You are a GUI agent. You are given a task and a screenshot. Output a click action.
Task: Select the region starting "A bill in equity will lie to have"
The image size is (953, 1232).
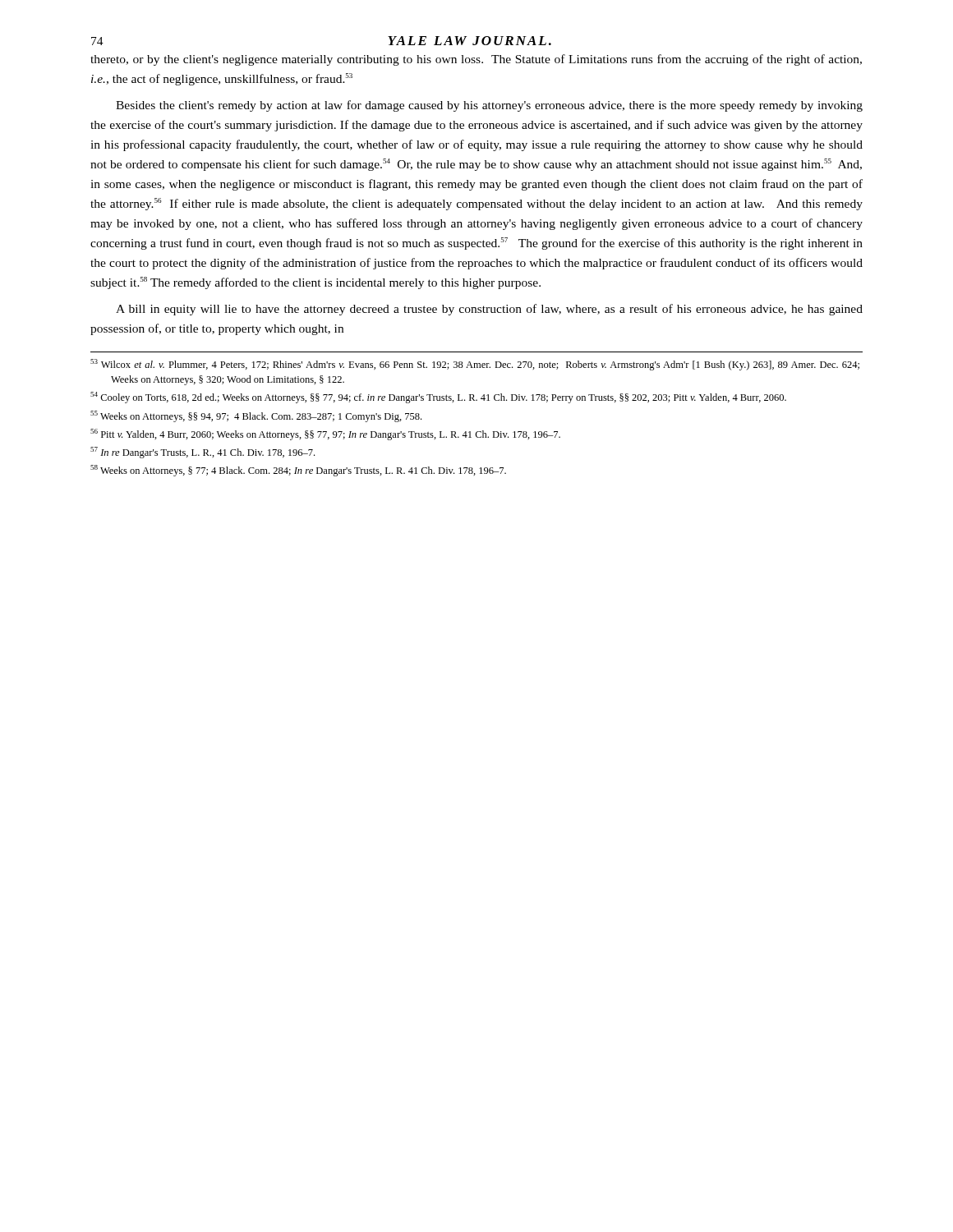[476, 319]
